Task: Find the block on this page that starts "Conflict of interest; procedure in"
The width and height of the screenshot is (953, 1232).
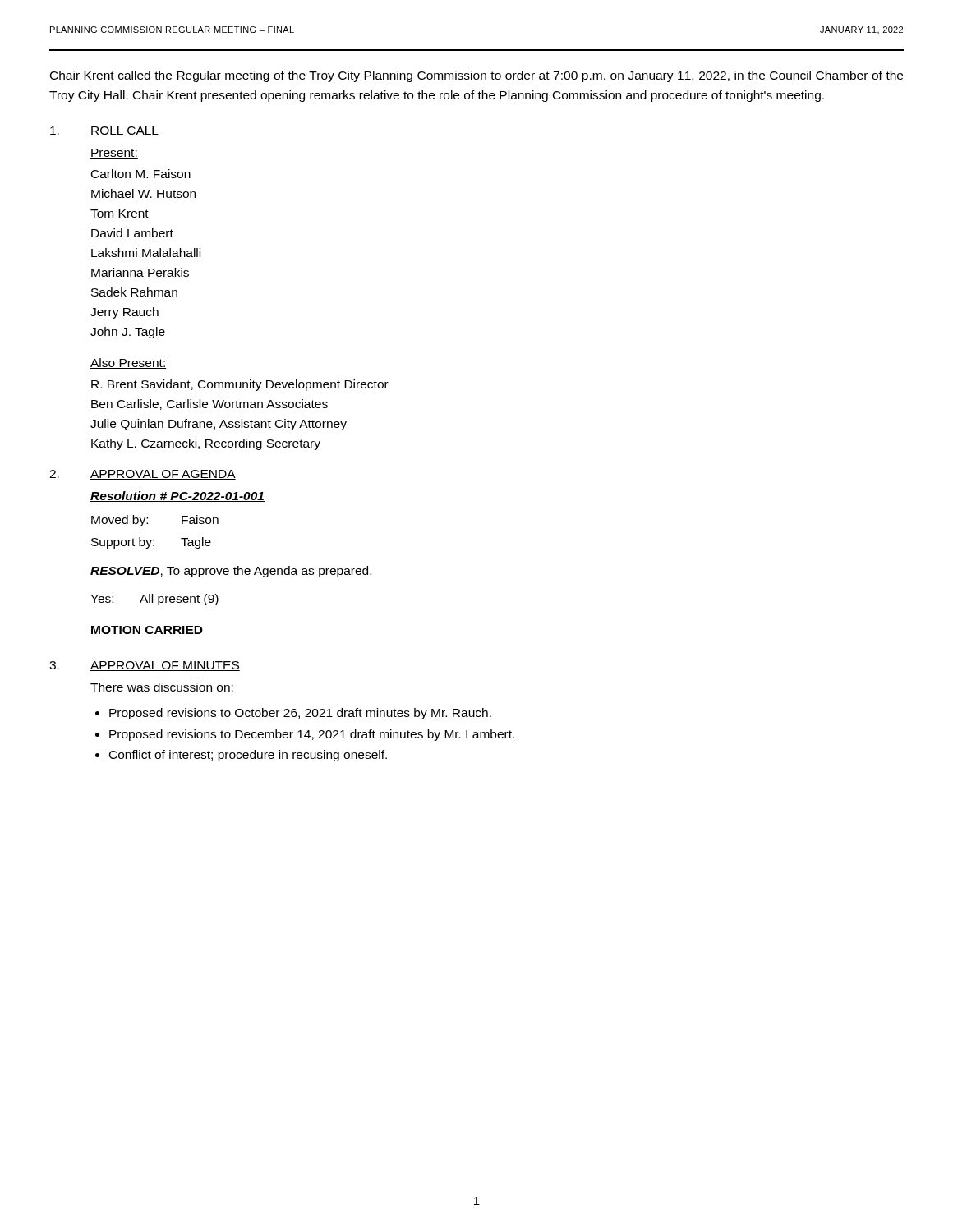Action: coord(248,755)
